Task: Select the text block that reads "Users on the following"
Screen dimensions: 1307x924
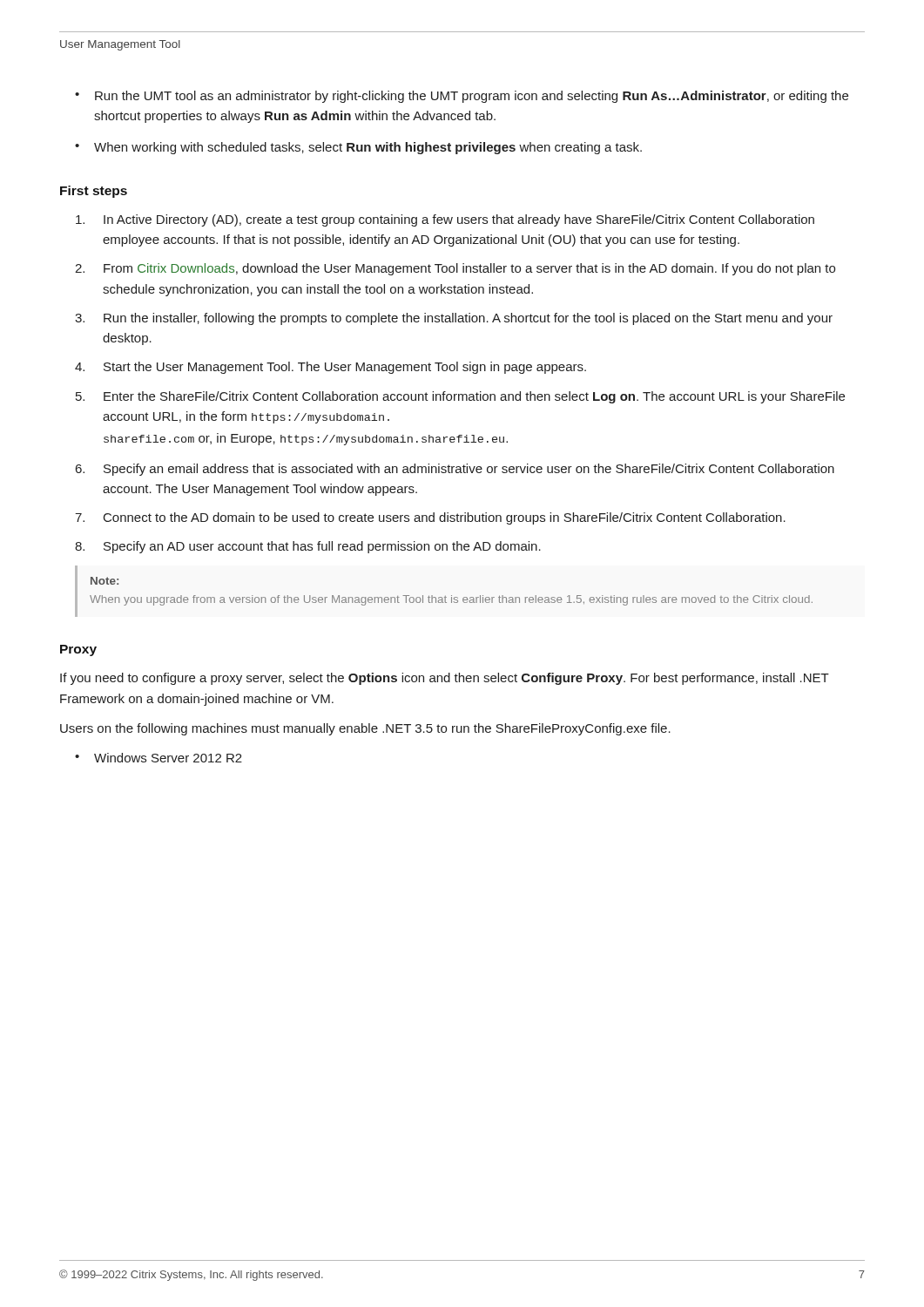Action: point(365,728)
